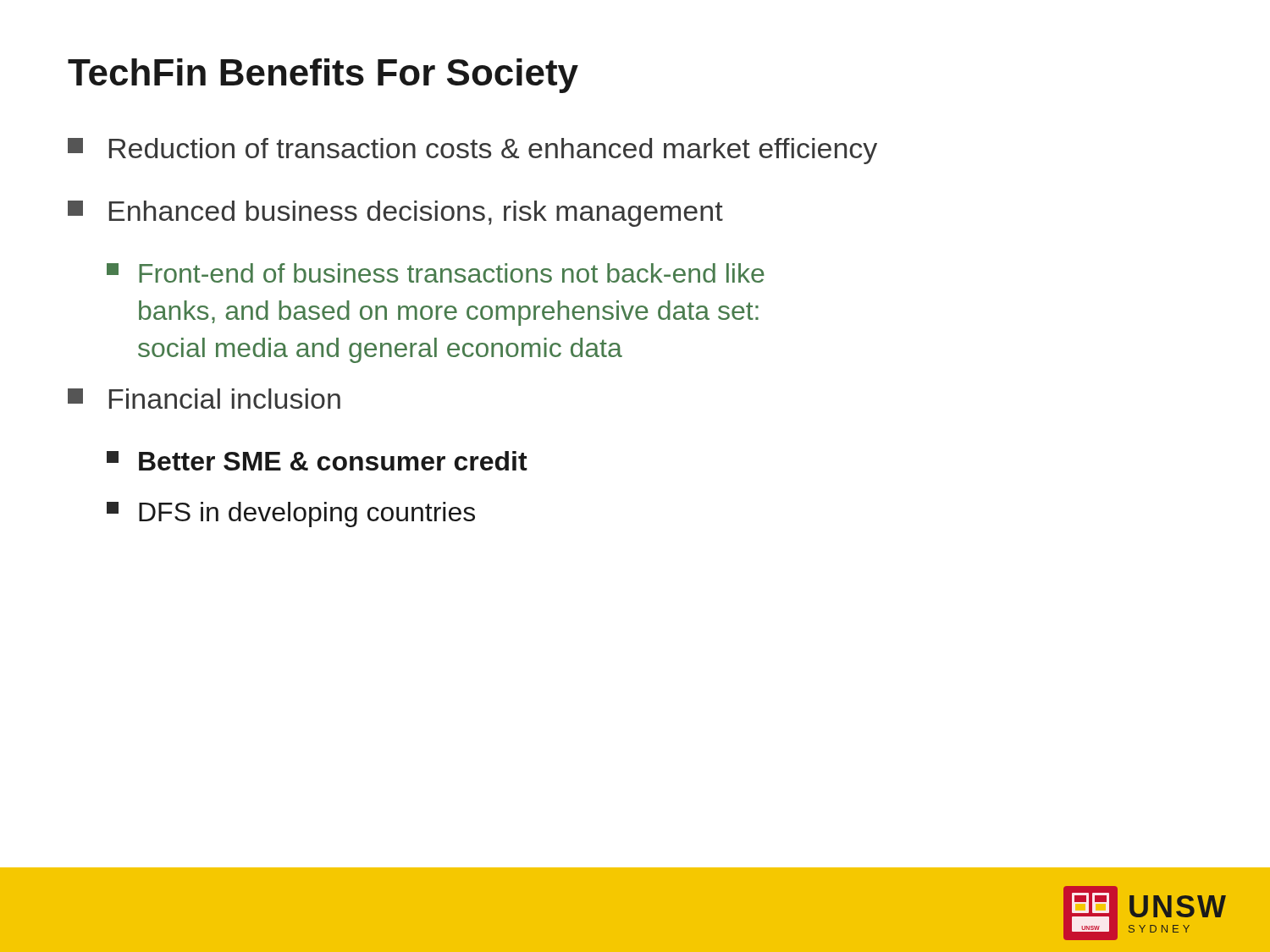Screen dimensions: 952x1270
Task: Point to the text starting "Better SME & consumer credit"
Action: 317,461
